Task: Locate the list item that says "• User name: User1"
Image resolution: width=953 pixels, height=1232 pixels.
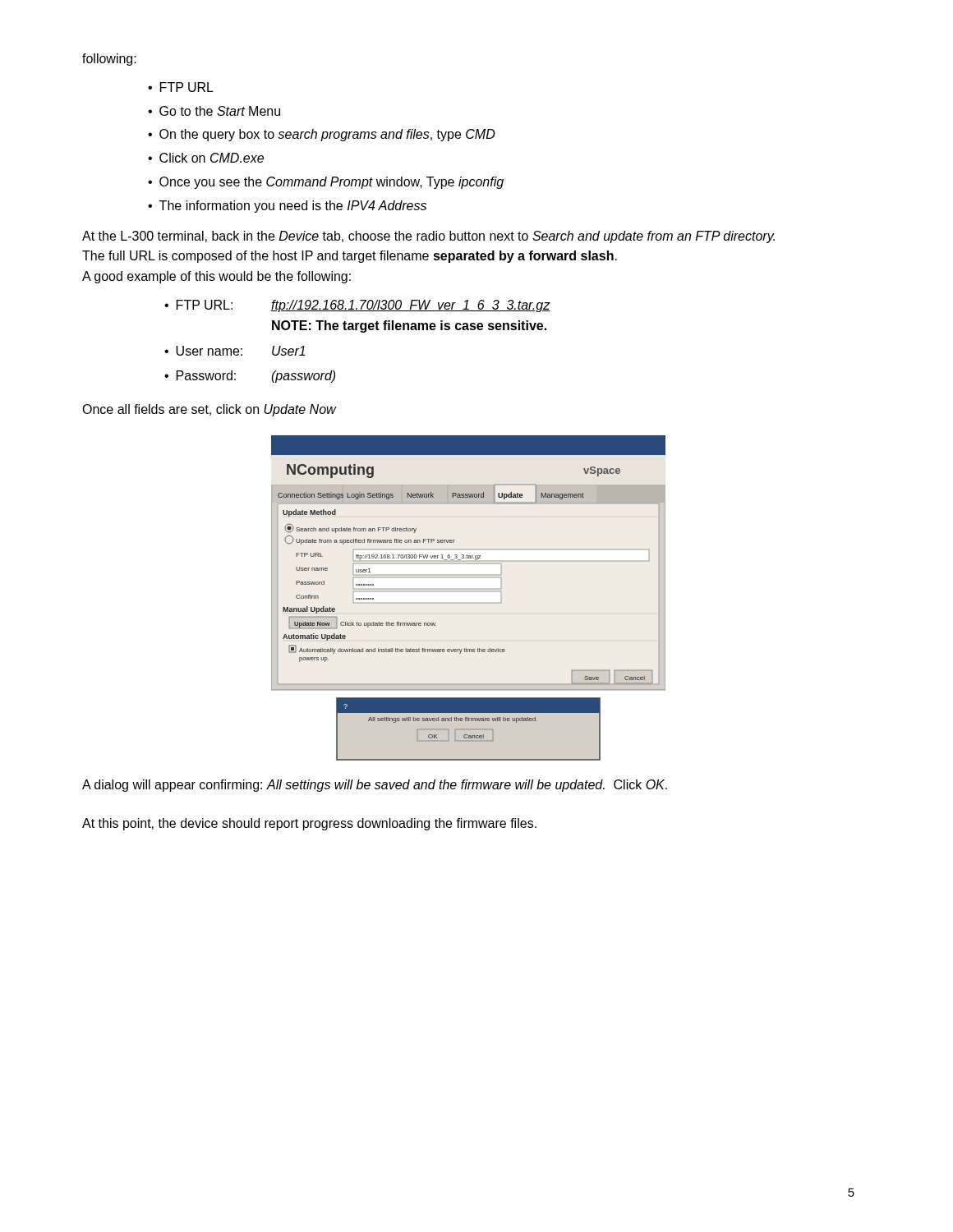Action: pyautogui.click(x=235, y=351)
